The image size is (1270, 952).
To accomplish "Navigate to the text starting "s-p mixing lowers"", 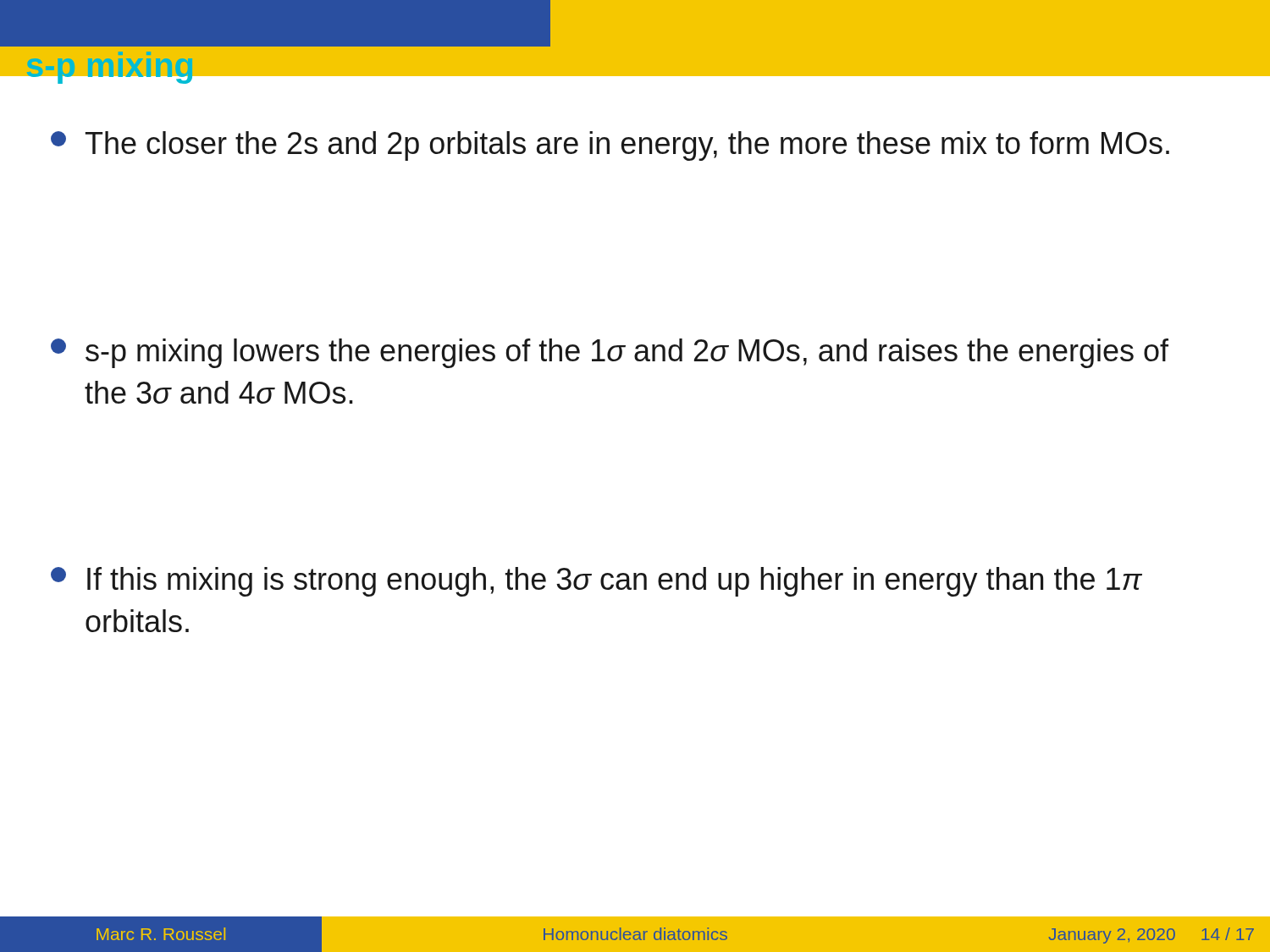I will click(x=635, y=372).
